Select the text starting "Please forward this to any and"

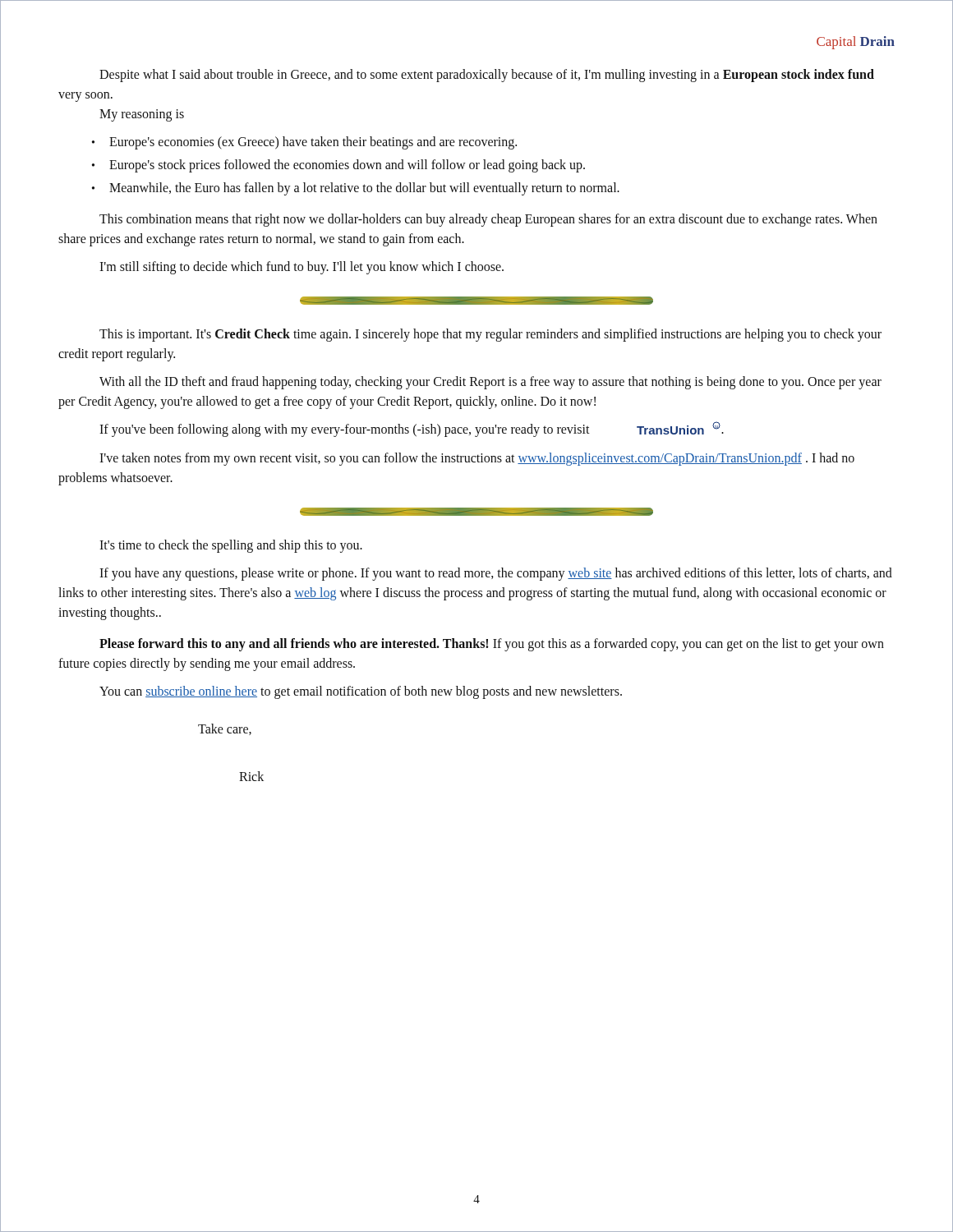pyautogui.click(x=471, y=654)
